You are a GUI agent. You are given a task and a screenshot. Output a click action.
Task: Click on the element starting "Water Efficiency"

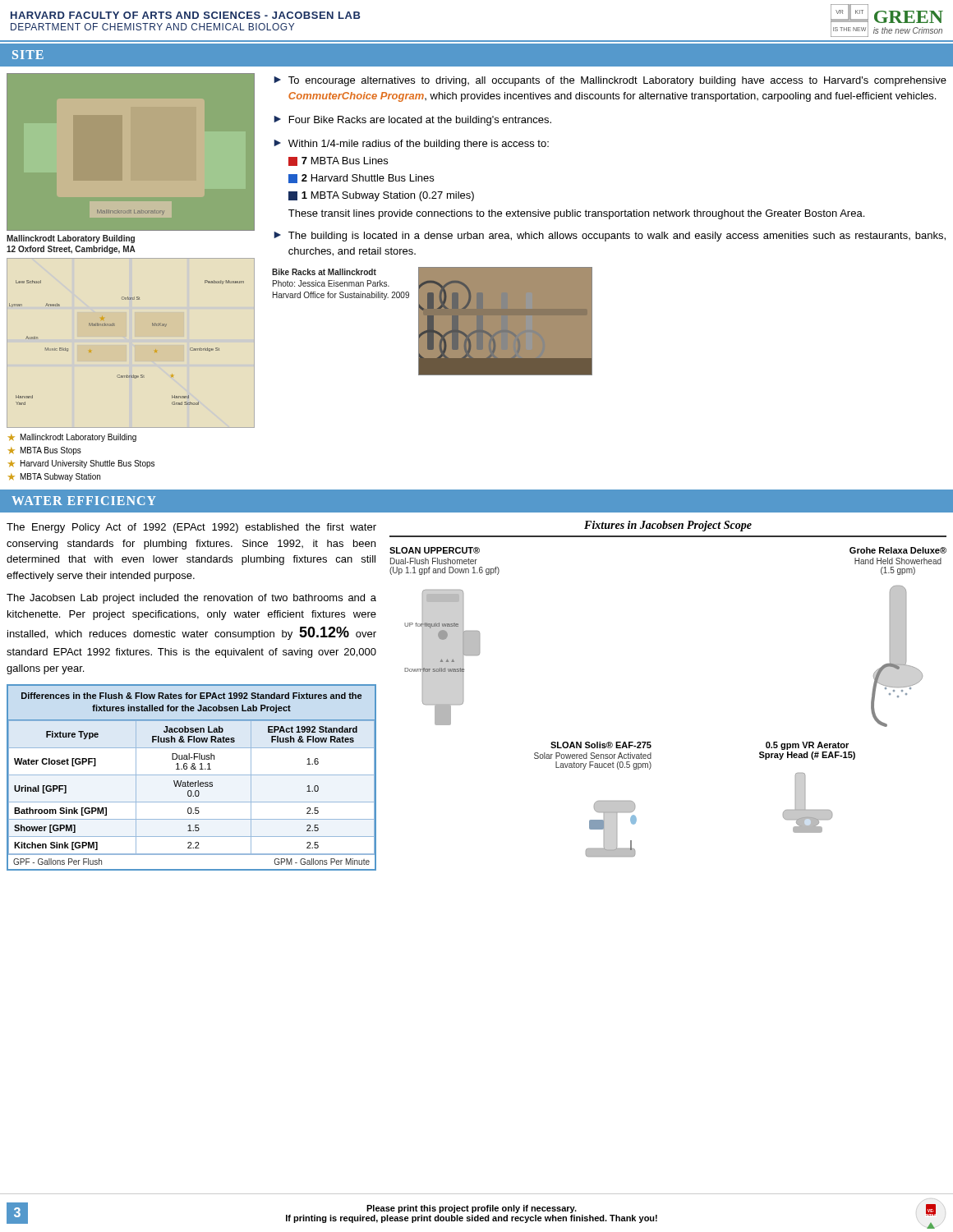click(x=84, y=501)
